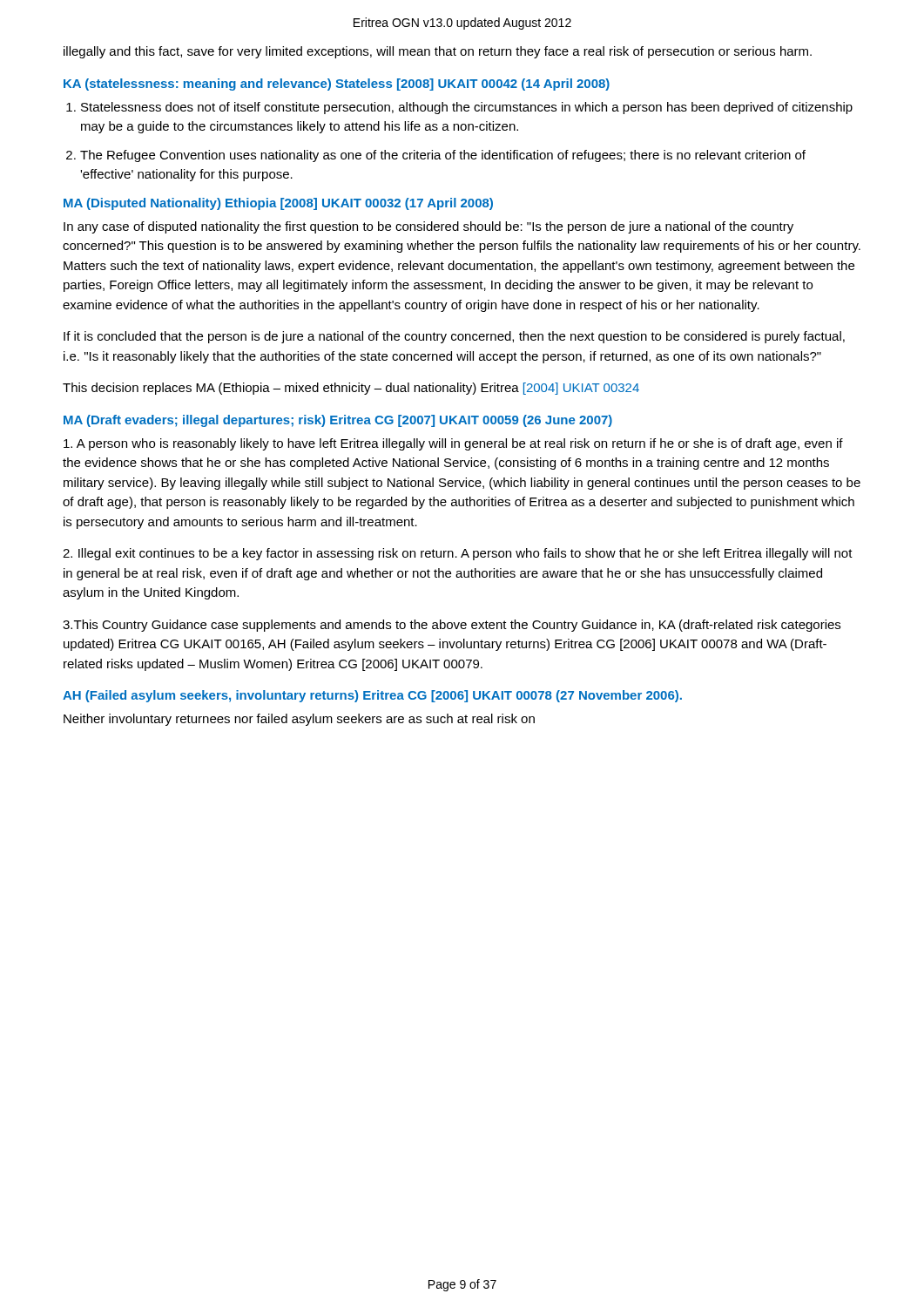Viewport: 924px width, 1307px height.
Task: Locate the text block that reads "If it is concluded that the"
Action: (454, 346)
